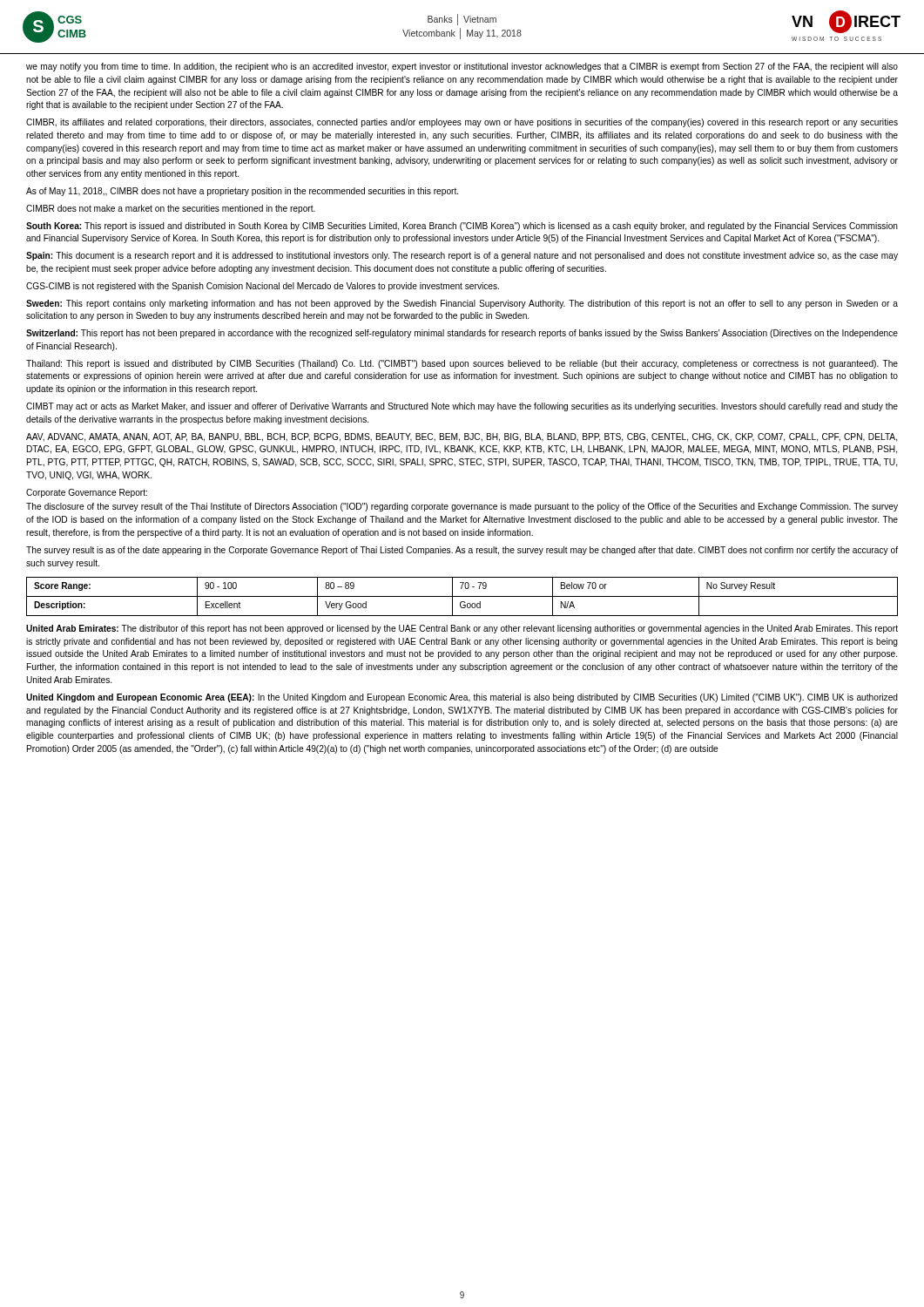Viewport: 924px width, 1307px height.
Task: Locate the element starting "Switzerland: This report has"
Action: pos(462,340)
